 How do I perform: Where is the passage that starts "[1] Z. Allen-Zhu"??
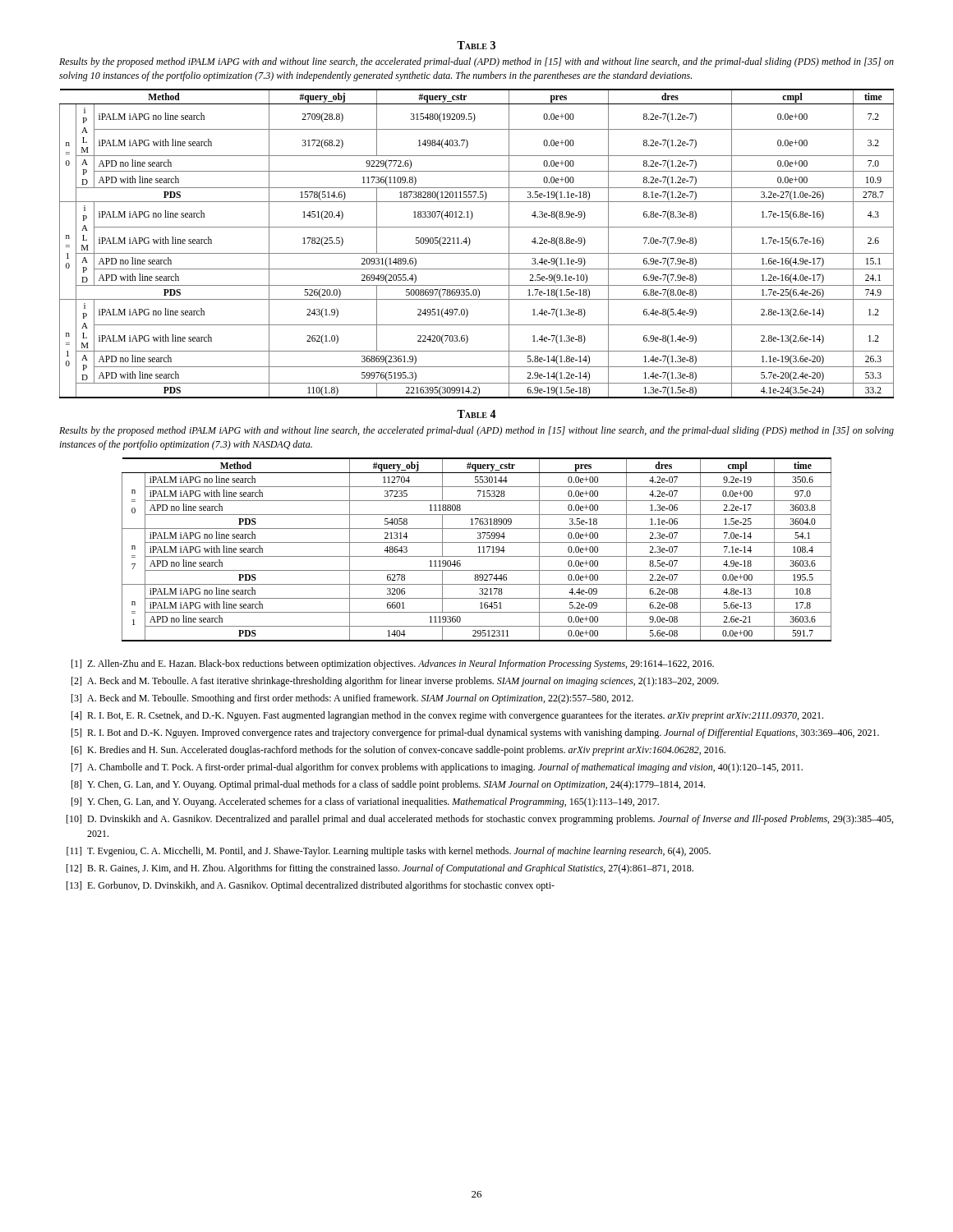[x=476, y=663]
